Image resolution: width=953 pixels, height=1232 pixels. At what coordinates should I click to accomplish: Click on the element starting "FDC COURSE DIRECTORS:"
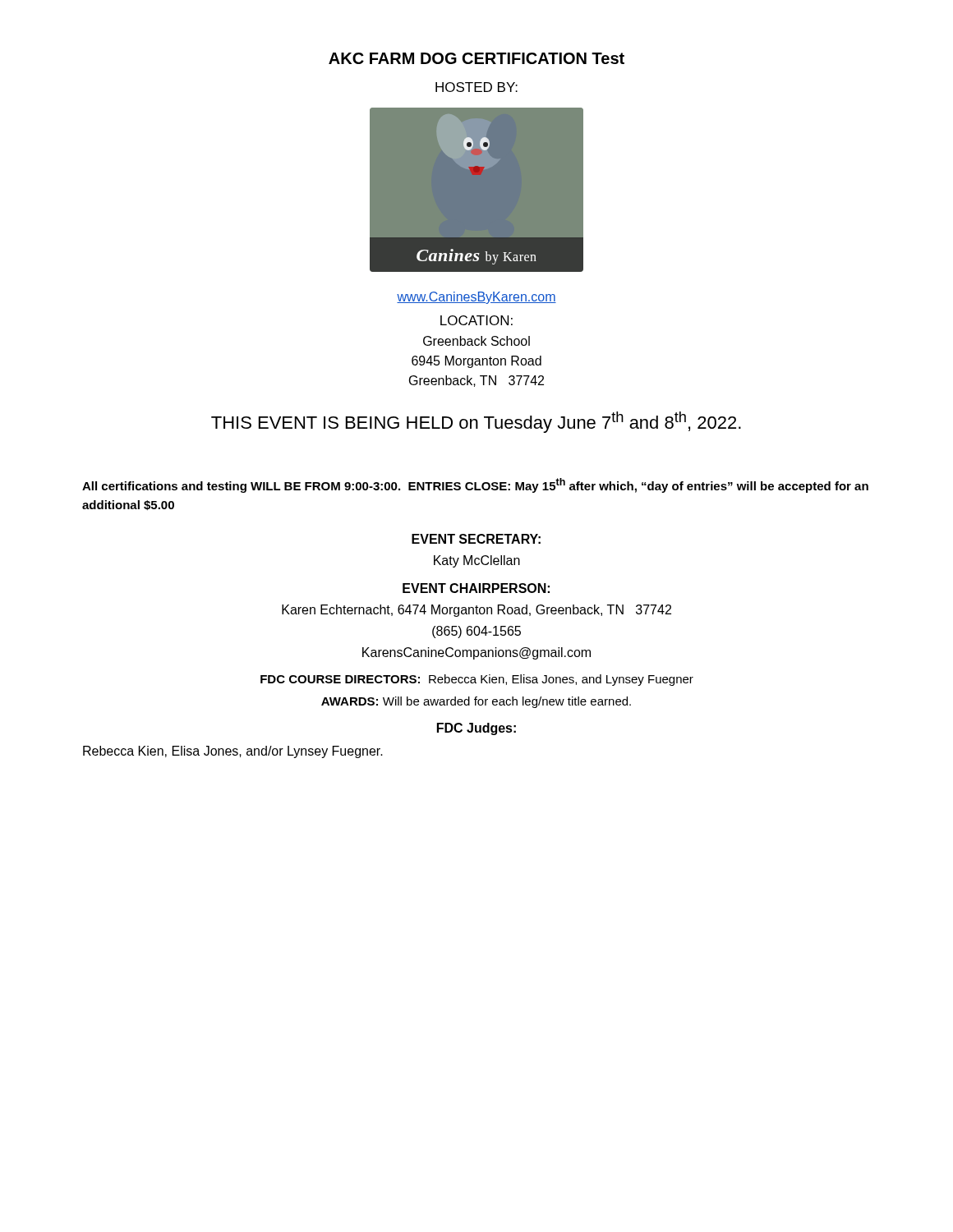tap(476, 679)
